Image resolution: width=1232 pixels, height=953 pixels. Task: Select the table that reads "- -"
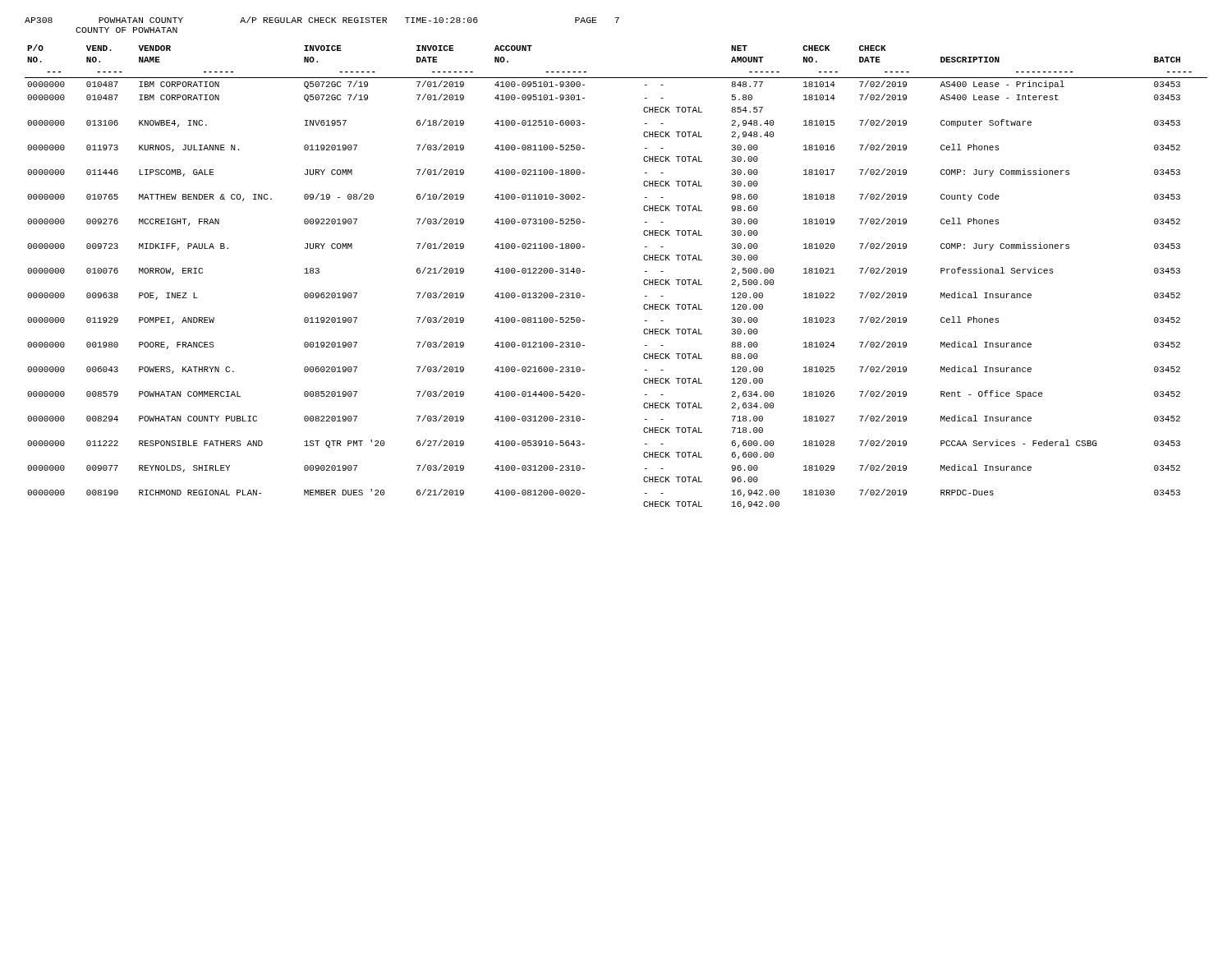616,276
